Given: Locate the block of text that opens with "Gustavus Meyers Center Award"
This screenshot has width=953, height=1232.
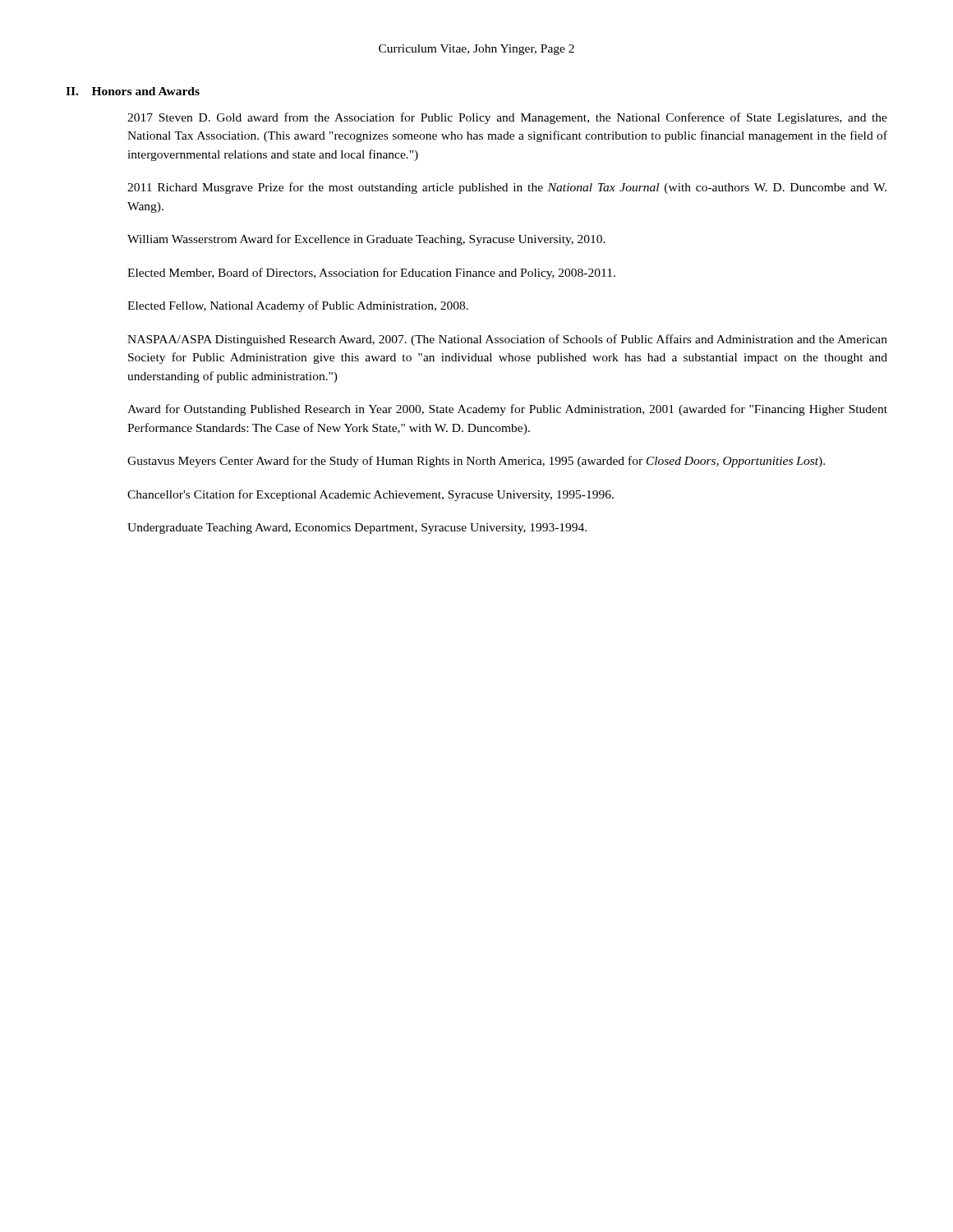Looking at the screenshot, I should tap(477, 460).
